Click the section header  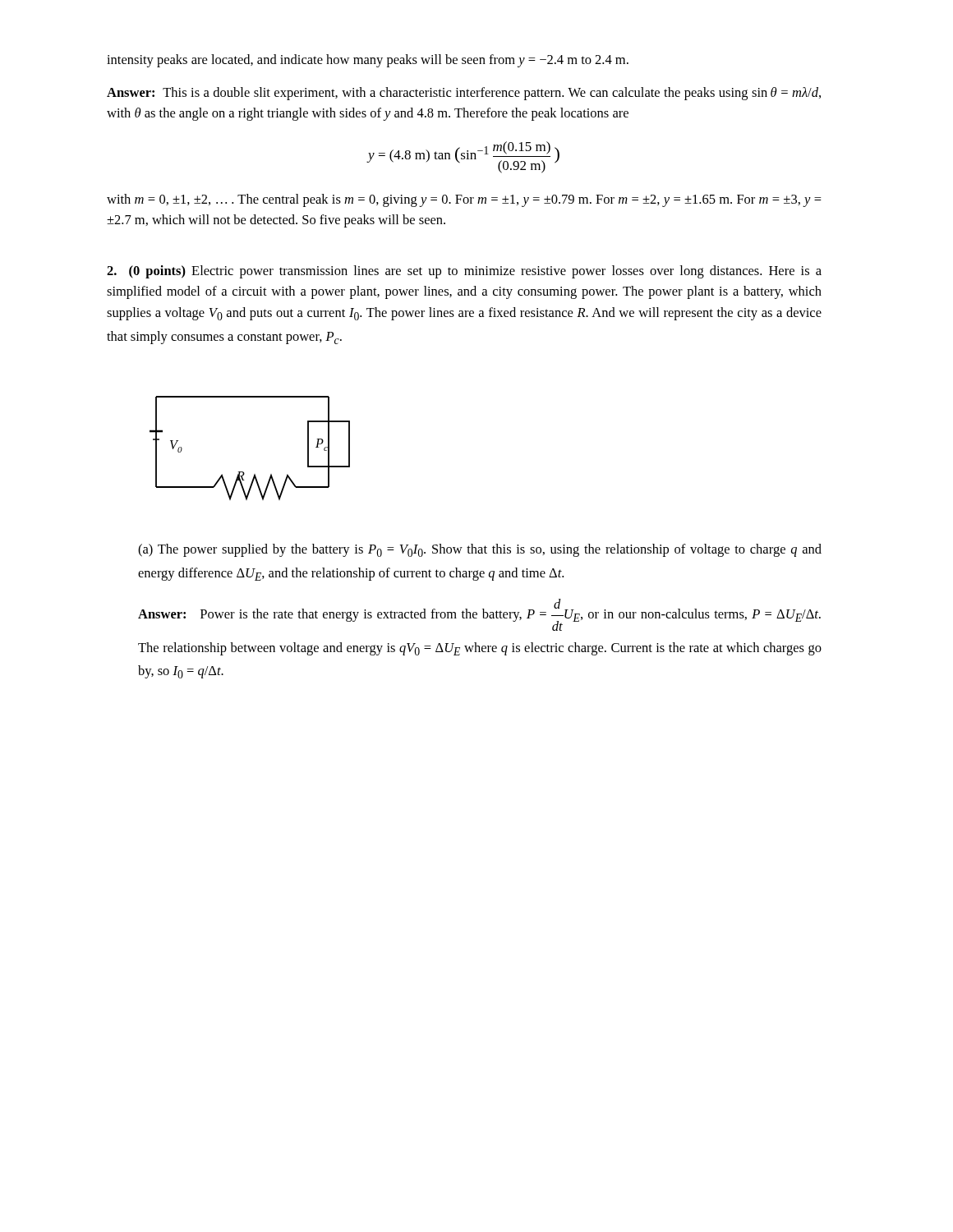(x=464, y=305)
